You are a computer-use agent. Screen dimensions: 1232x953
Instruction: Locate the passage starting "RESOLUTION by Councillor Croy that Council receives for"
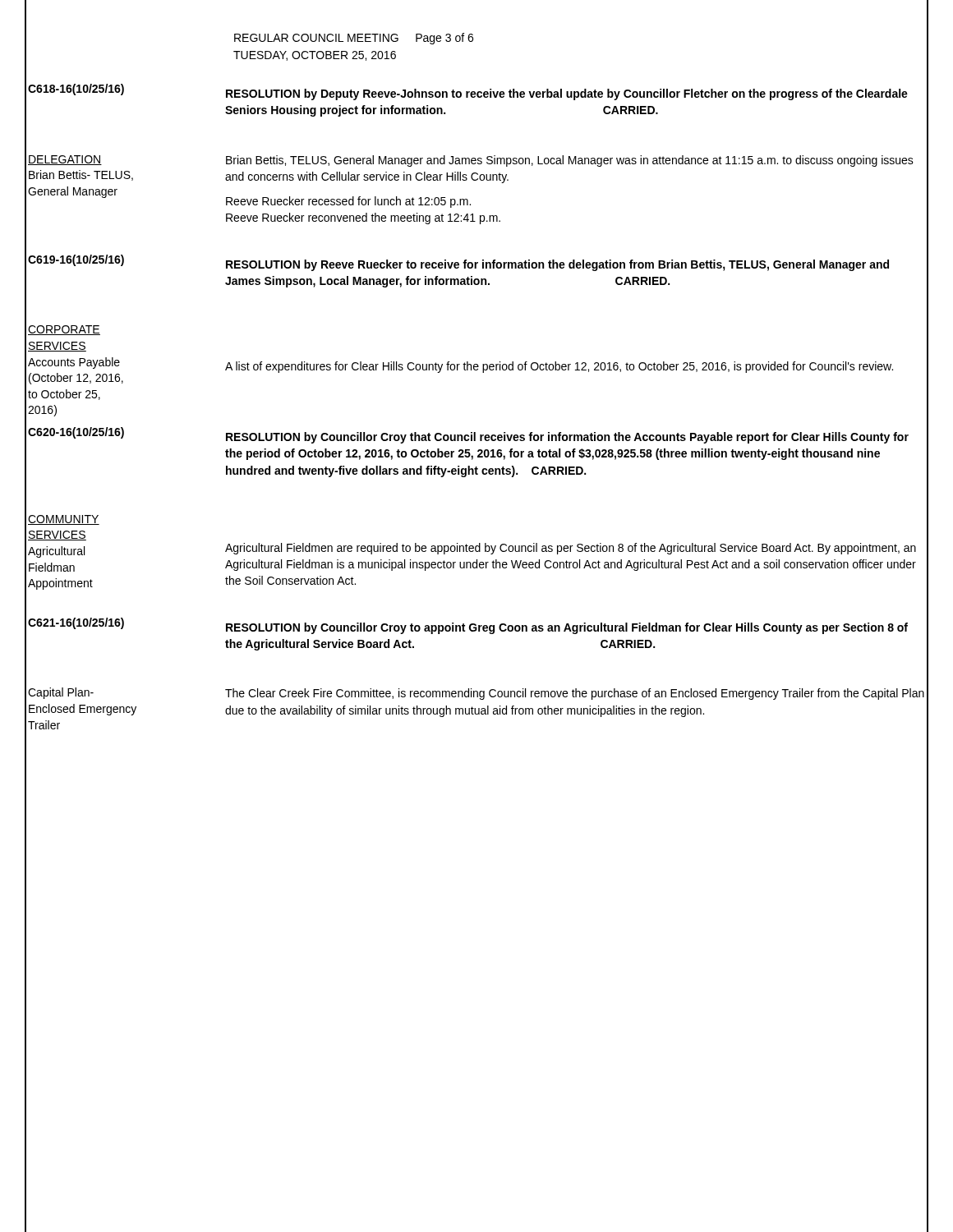tap(575, 454)
